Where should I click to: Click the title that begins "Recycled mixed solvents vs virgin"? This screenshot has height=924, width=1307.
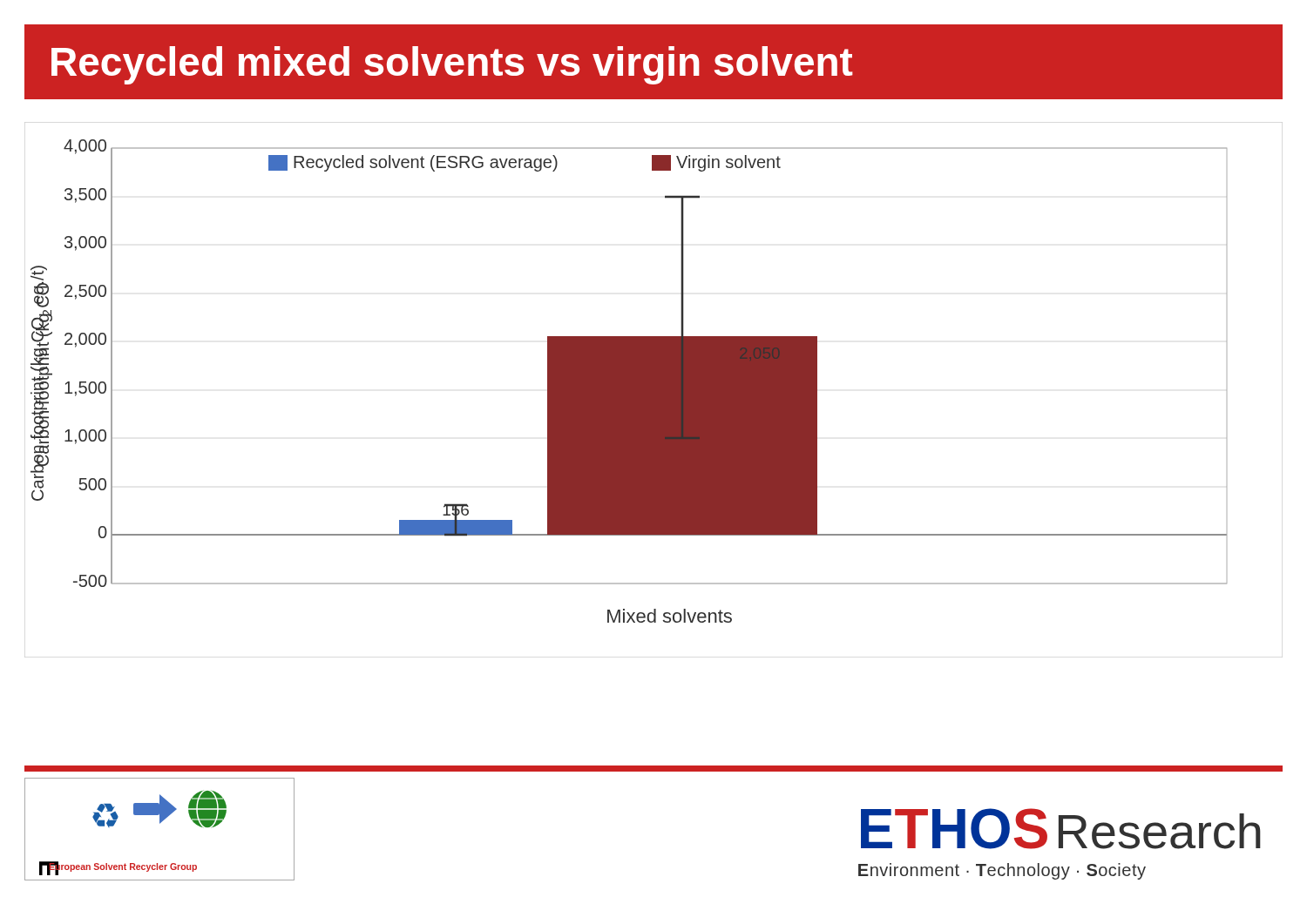[654, 62]
